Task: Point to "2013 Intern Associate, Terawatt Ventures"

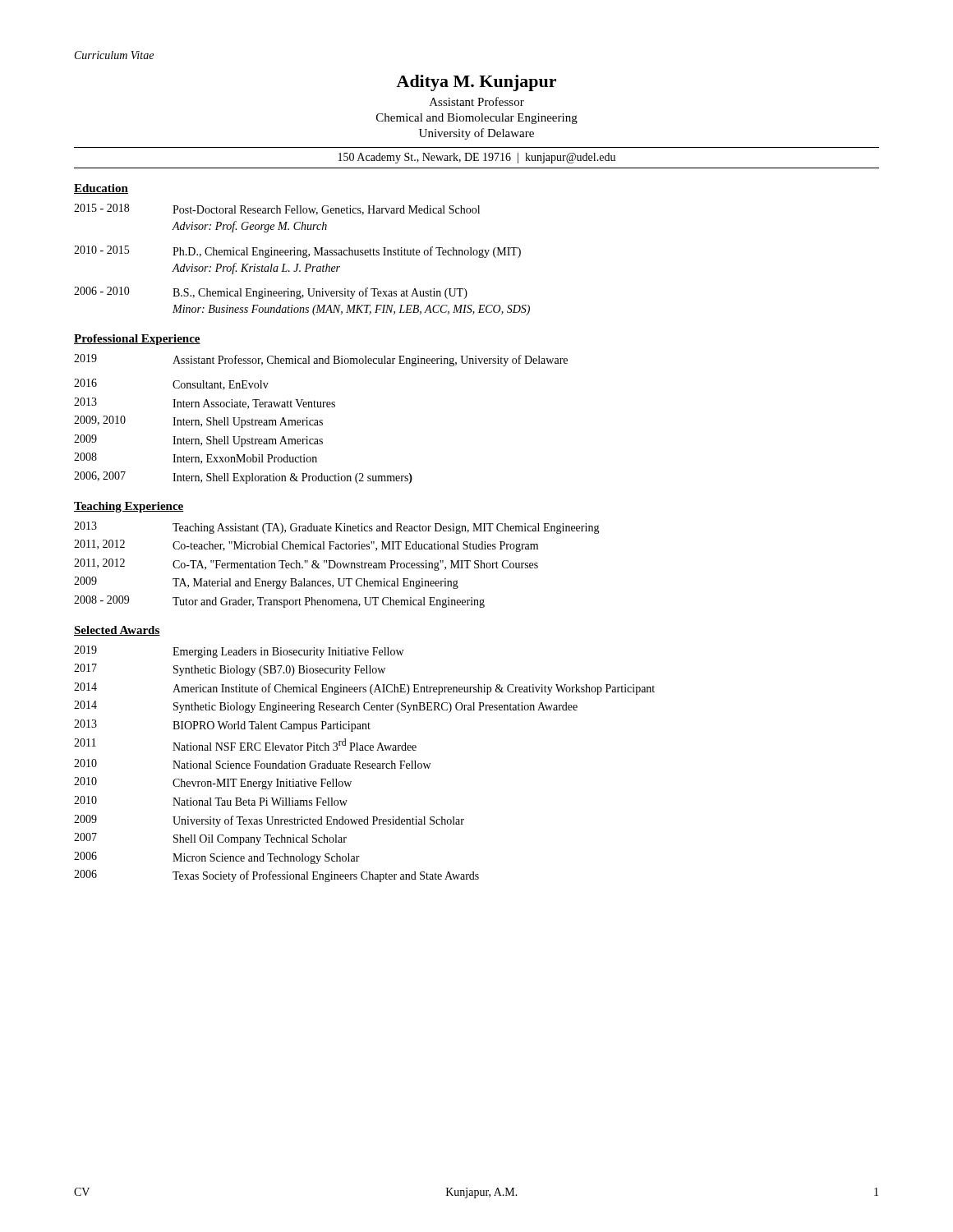Action: (205, 403)
